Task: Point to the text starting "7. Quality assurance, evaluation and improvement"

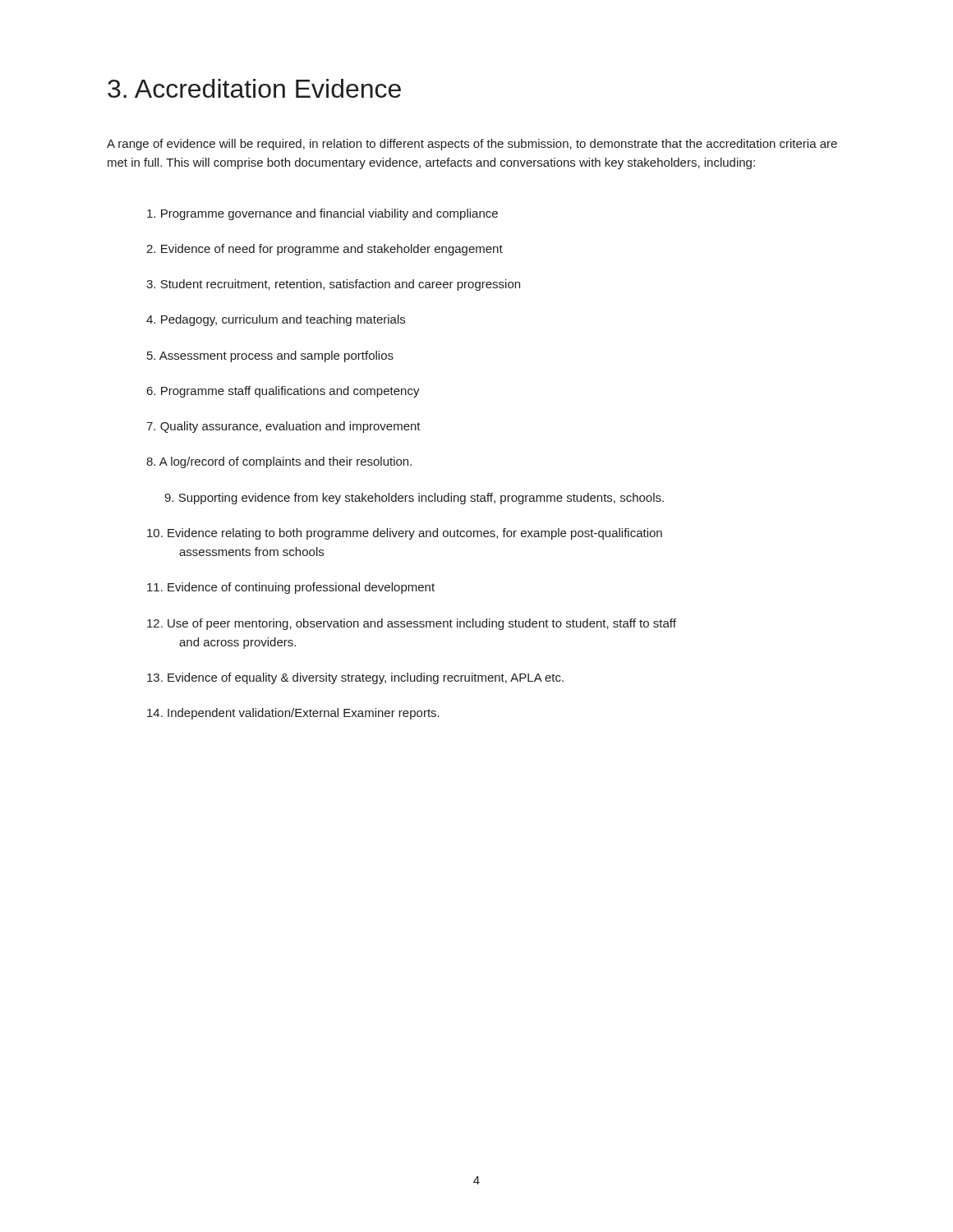Action: point(283,427)
